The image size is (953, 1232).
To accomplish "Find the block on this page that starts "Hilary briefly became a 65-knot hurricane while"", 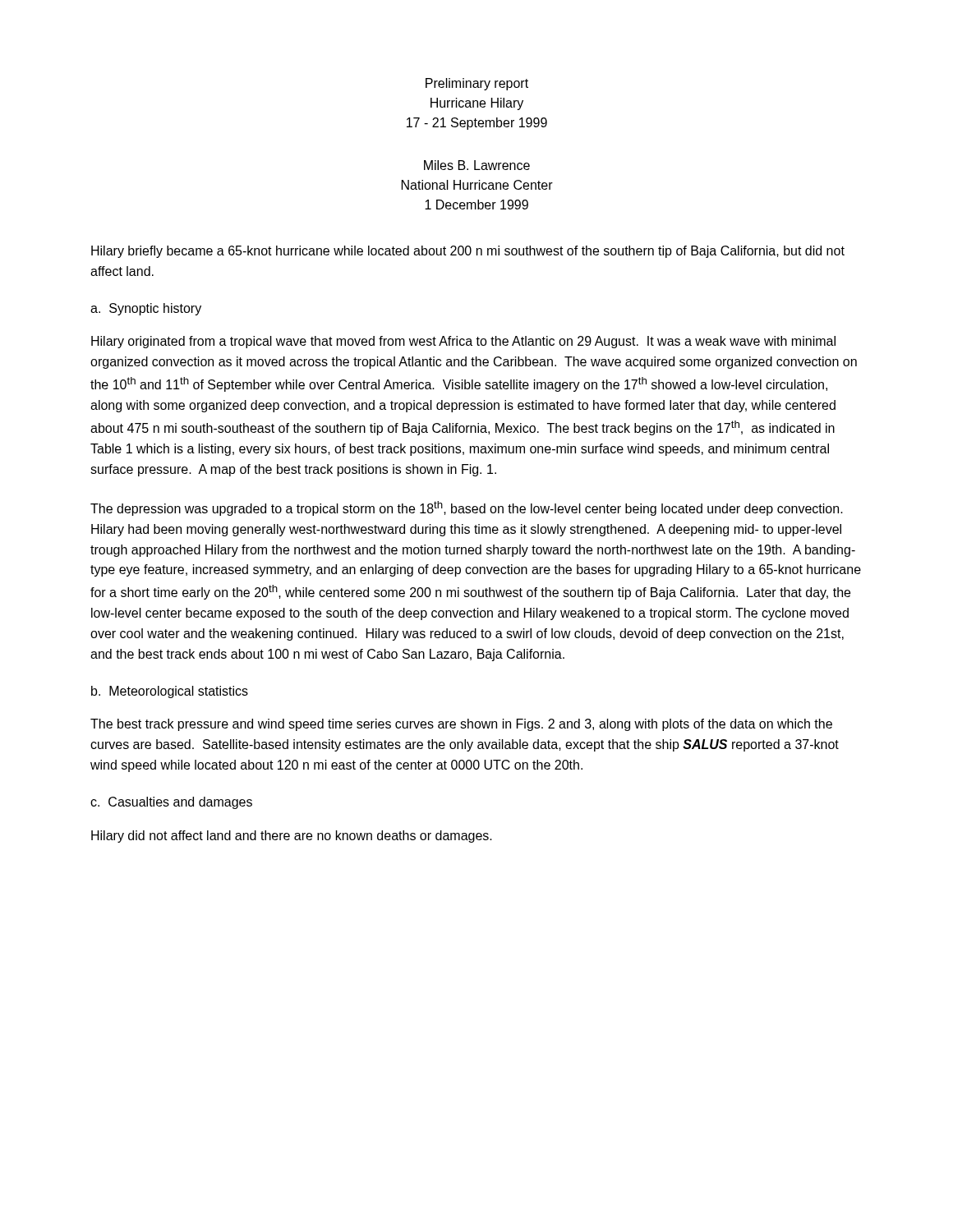I will (467, 261).
